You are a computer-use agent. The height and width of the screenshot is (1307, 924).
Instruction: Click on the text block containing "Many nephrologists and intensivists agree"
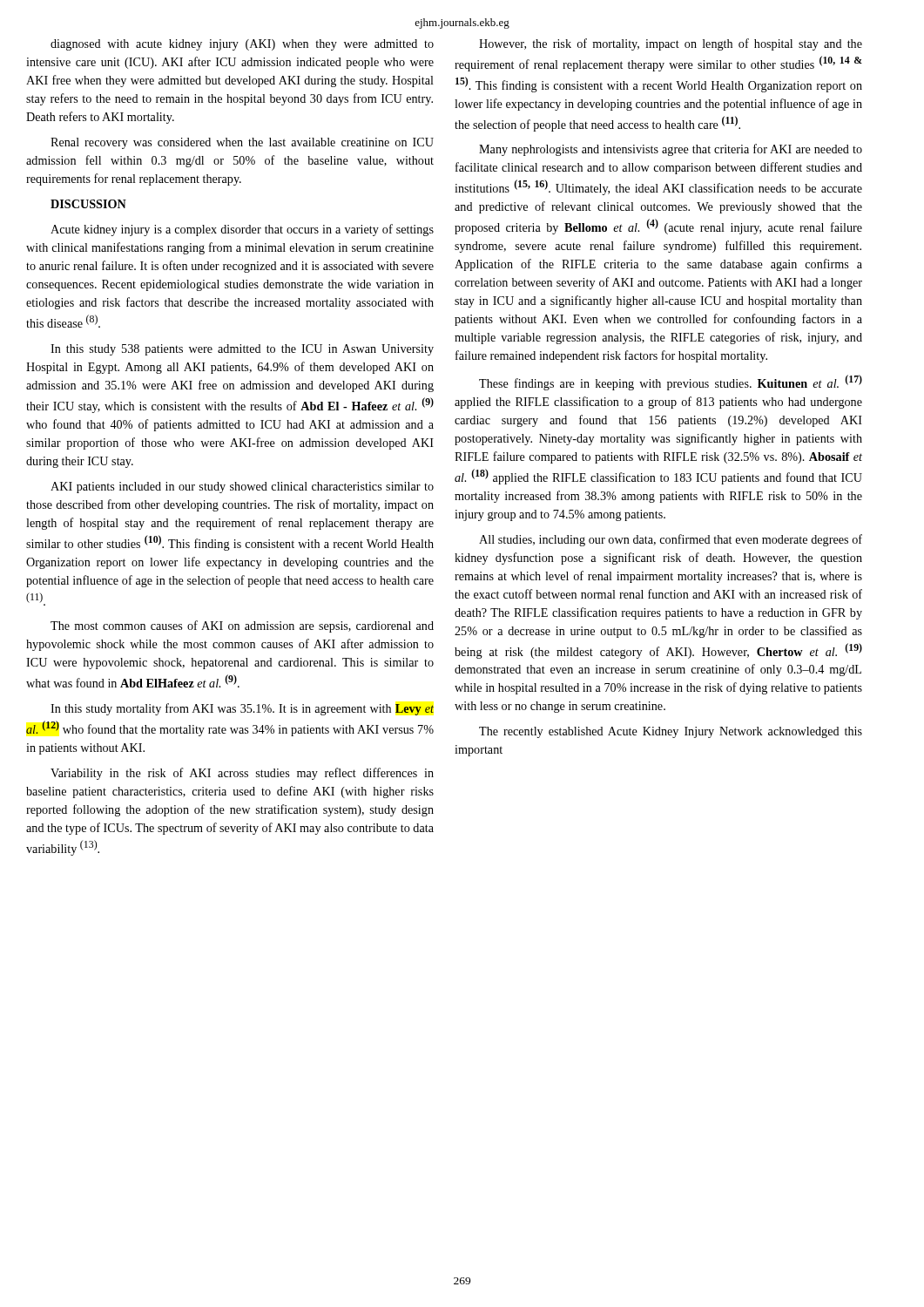point(658,253)
